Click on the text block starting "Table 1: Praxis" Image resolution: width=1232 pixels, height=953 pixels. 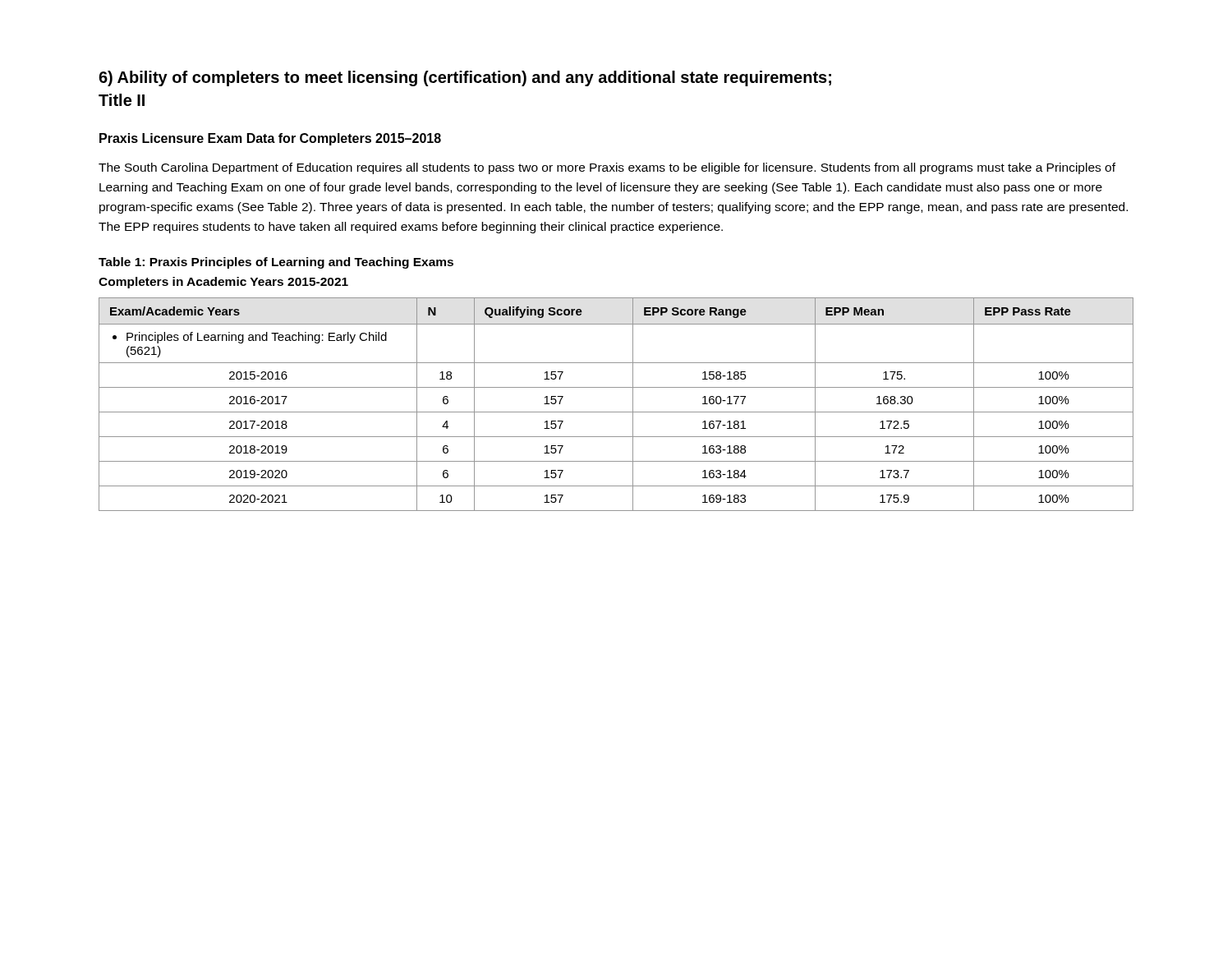point(276,262)
